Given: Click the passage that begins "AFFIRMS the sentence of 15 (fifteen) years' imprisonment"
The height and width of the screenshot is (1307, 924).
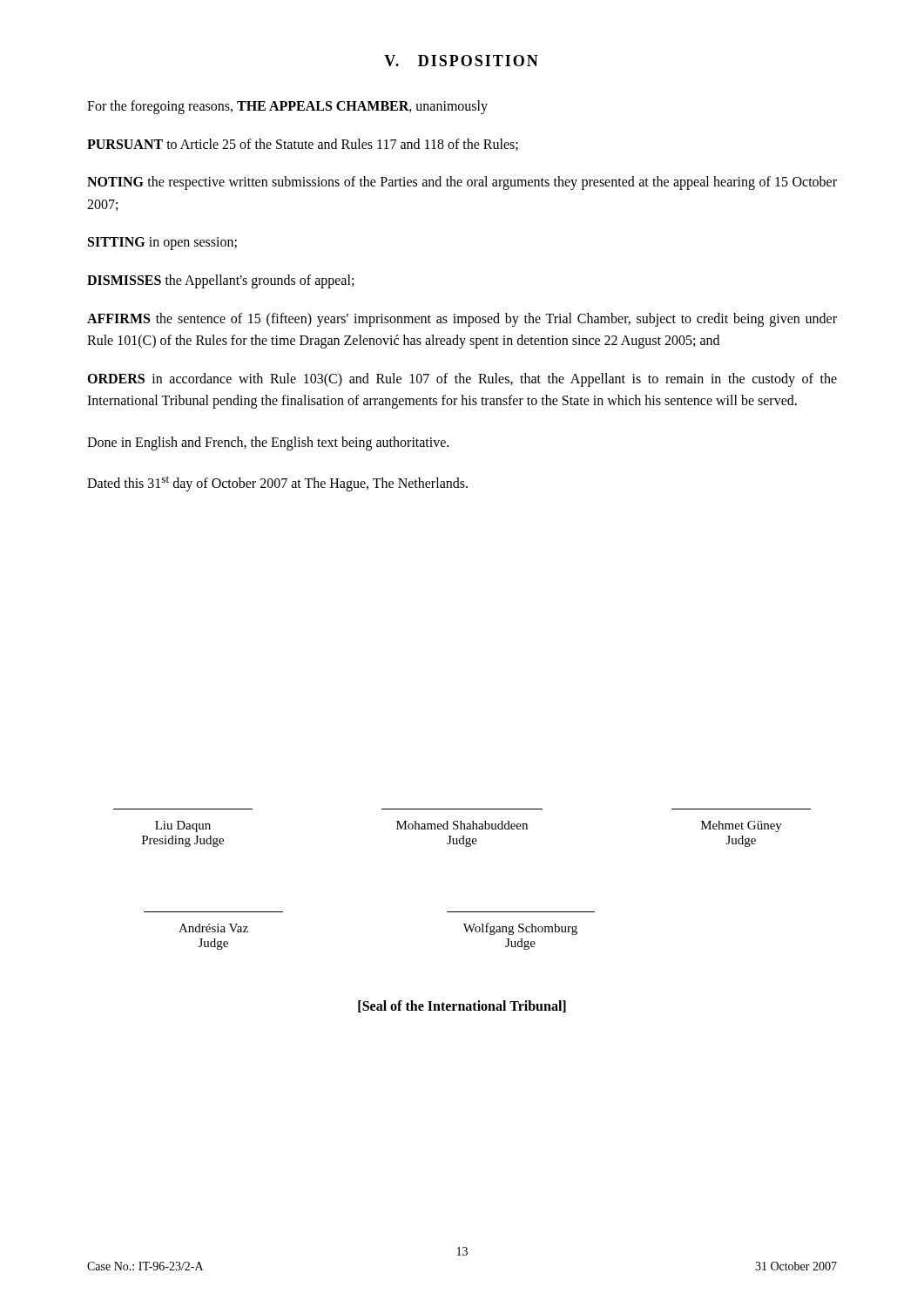Looking at the screenshot, I should 462,329.
